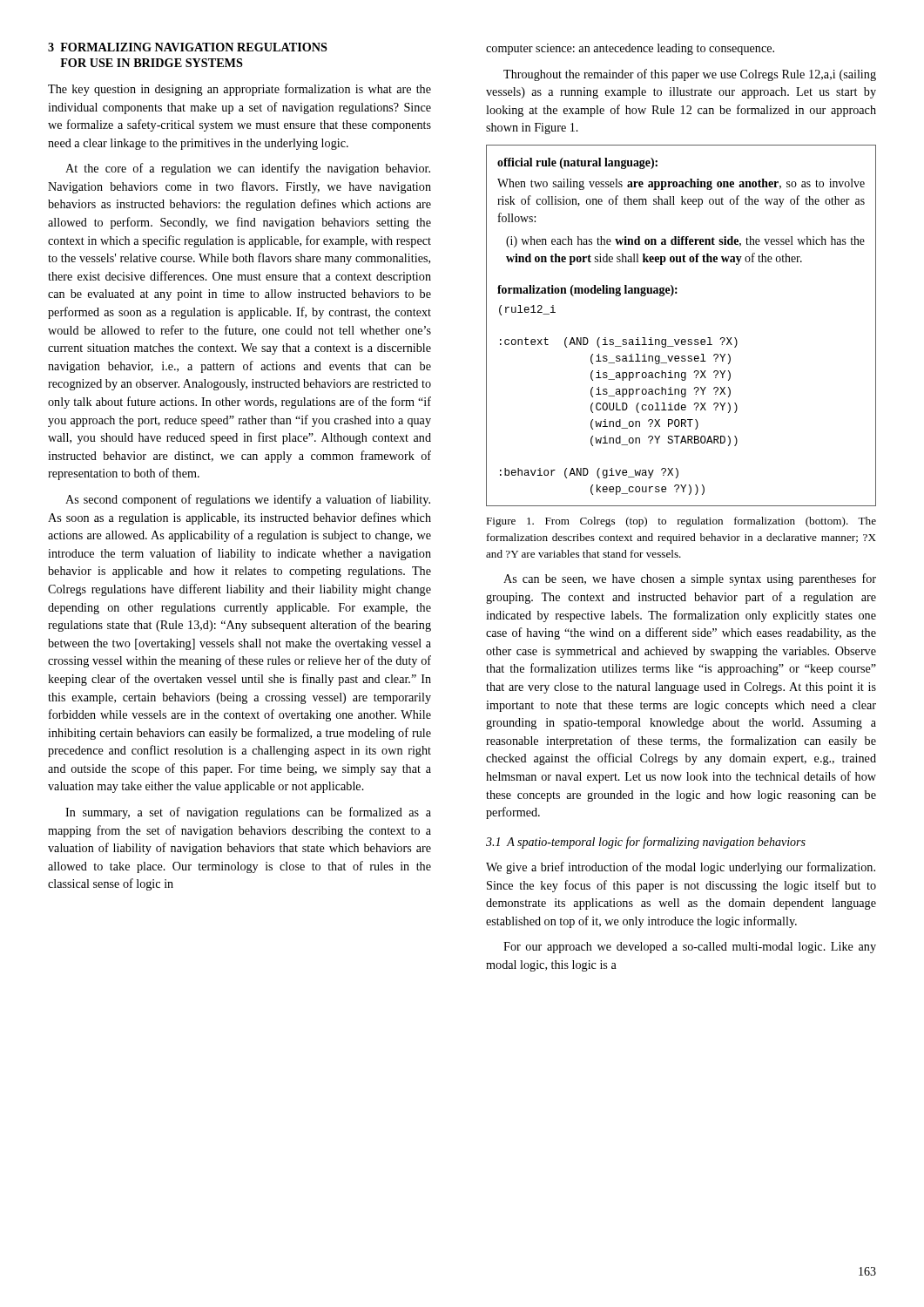Click on the text block starting "As second component of regulations"
The width and height of the screenshot is (924, 1307).
(239, 643)
